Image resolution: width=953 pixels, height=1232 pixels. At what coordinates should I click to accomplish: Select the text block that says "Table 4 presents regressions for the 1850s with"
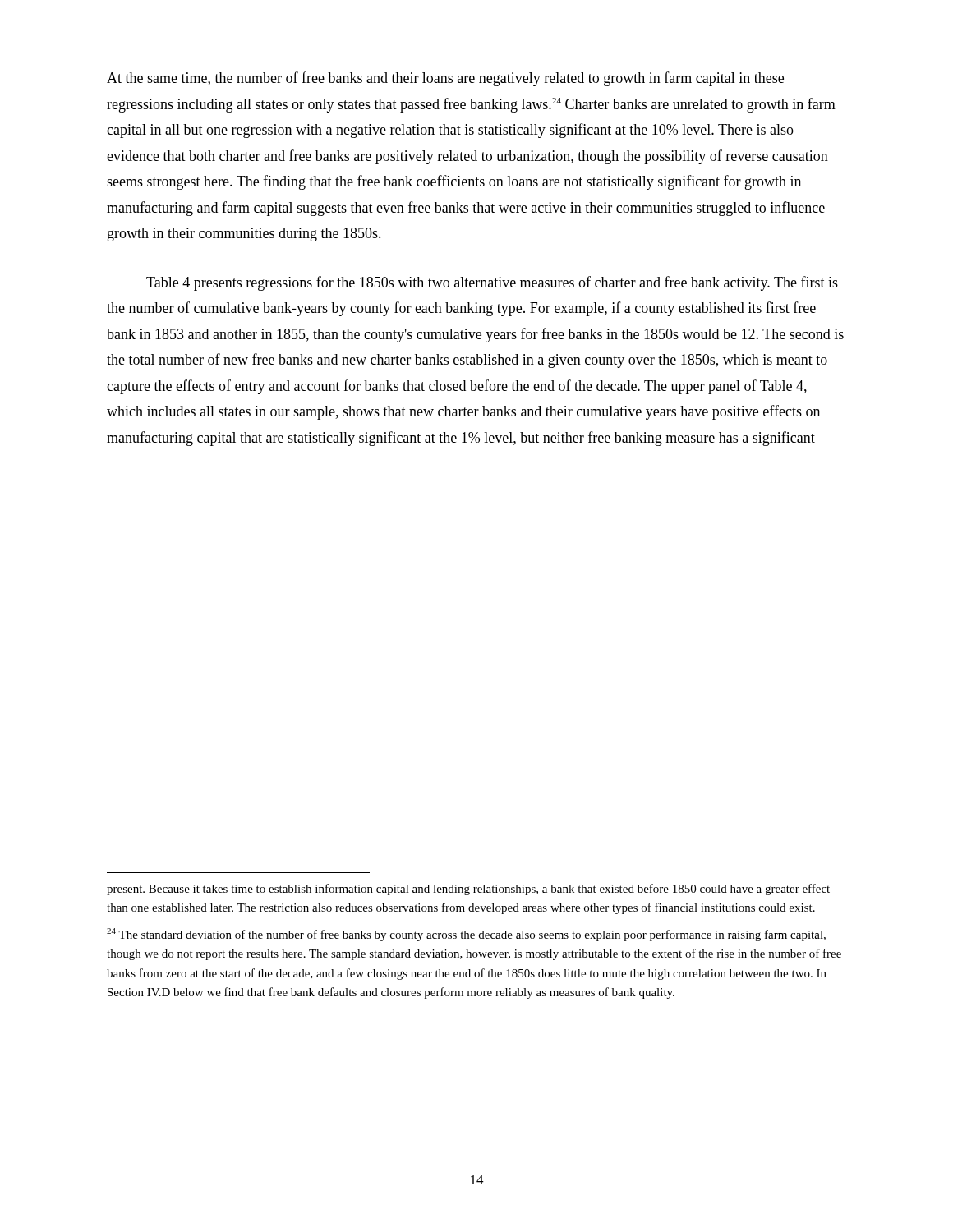click(476, 360)
